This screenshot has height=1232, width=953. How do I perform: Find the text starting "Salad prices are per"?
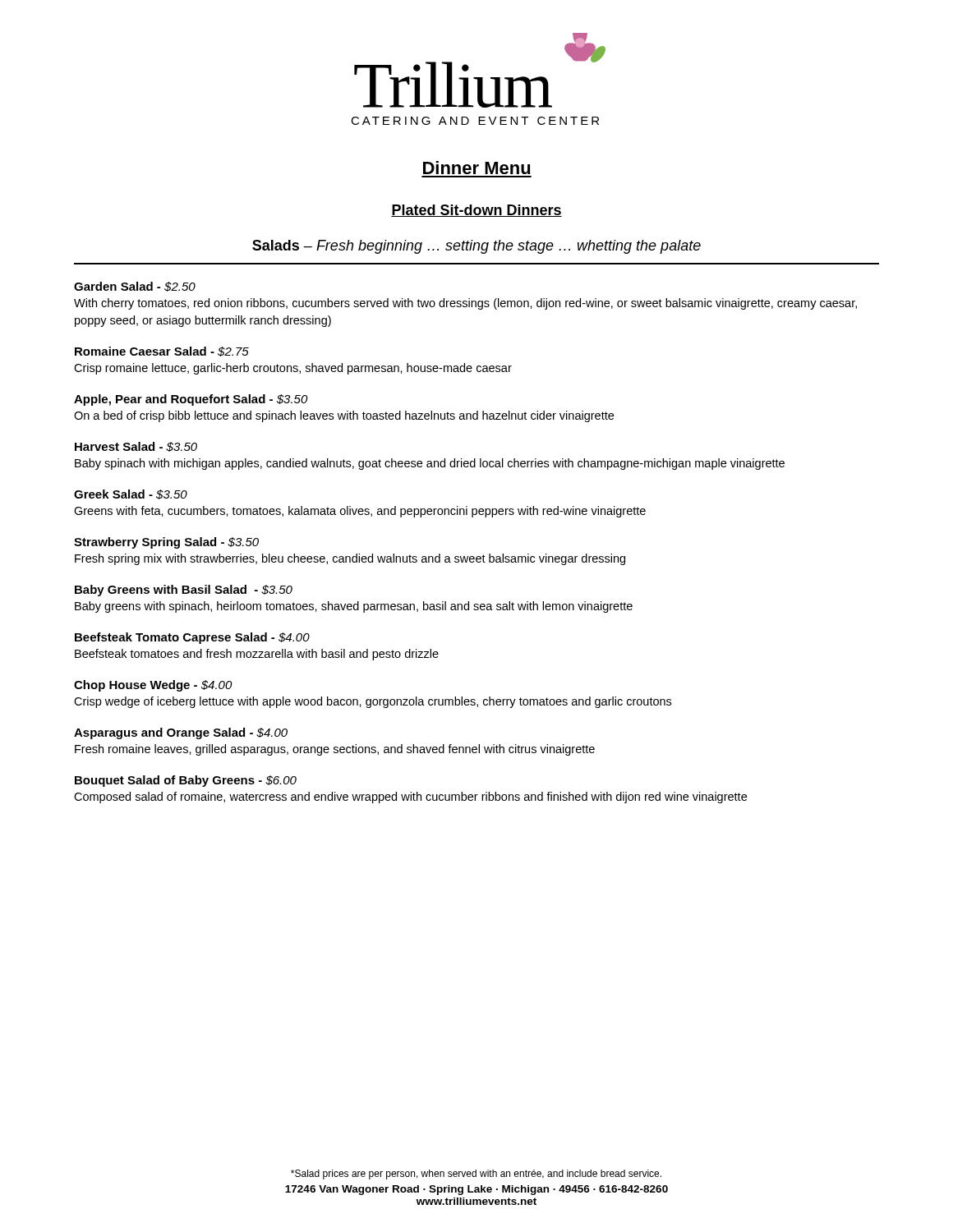tap(476, 1174)
